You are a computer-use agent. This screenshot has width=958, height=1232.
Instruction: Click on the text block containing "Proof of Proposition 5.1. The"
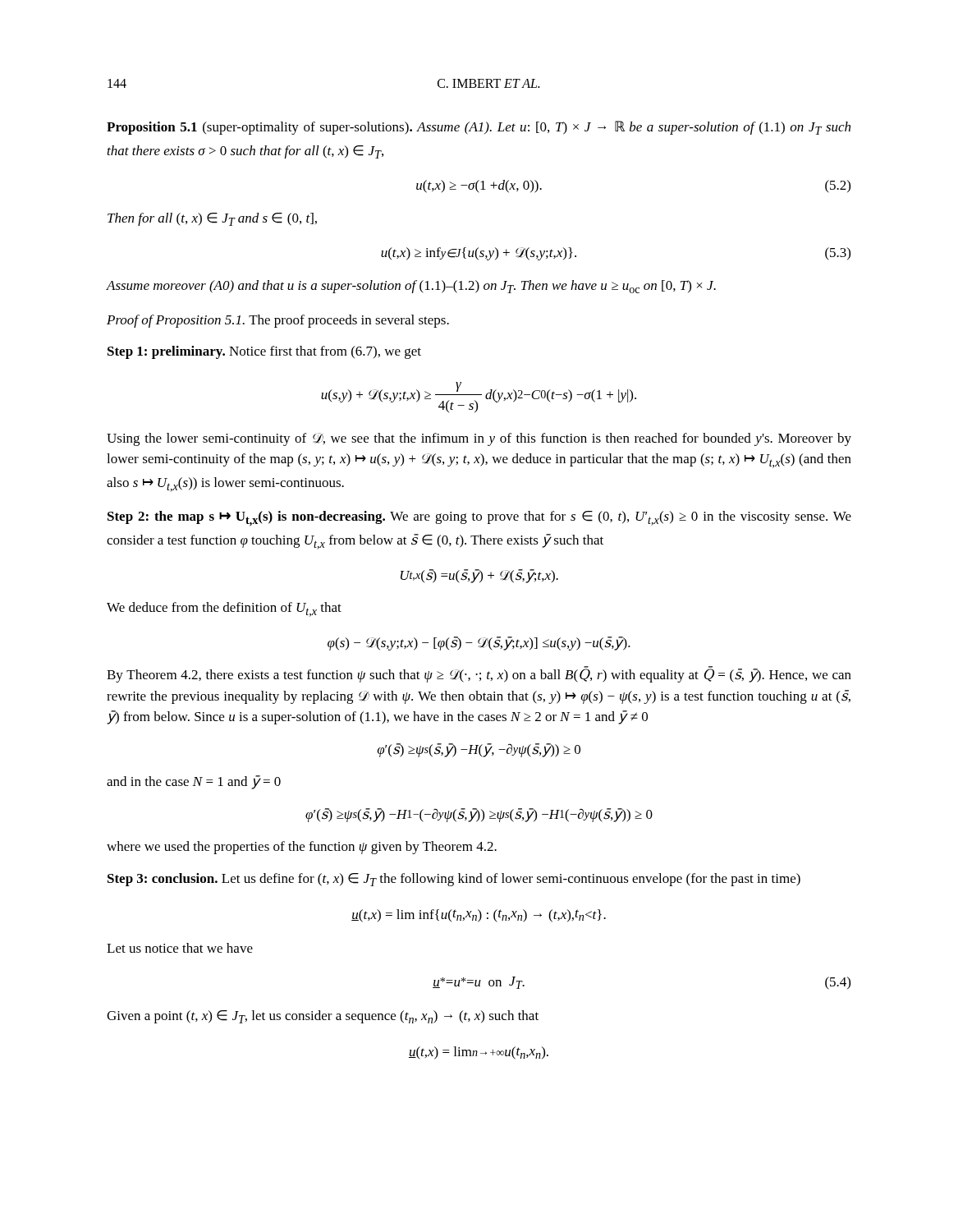pos(278,321)
